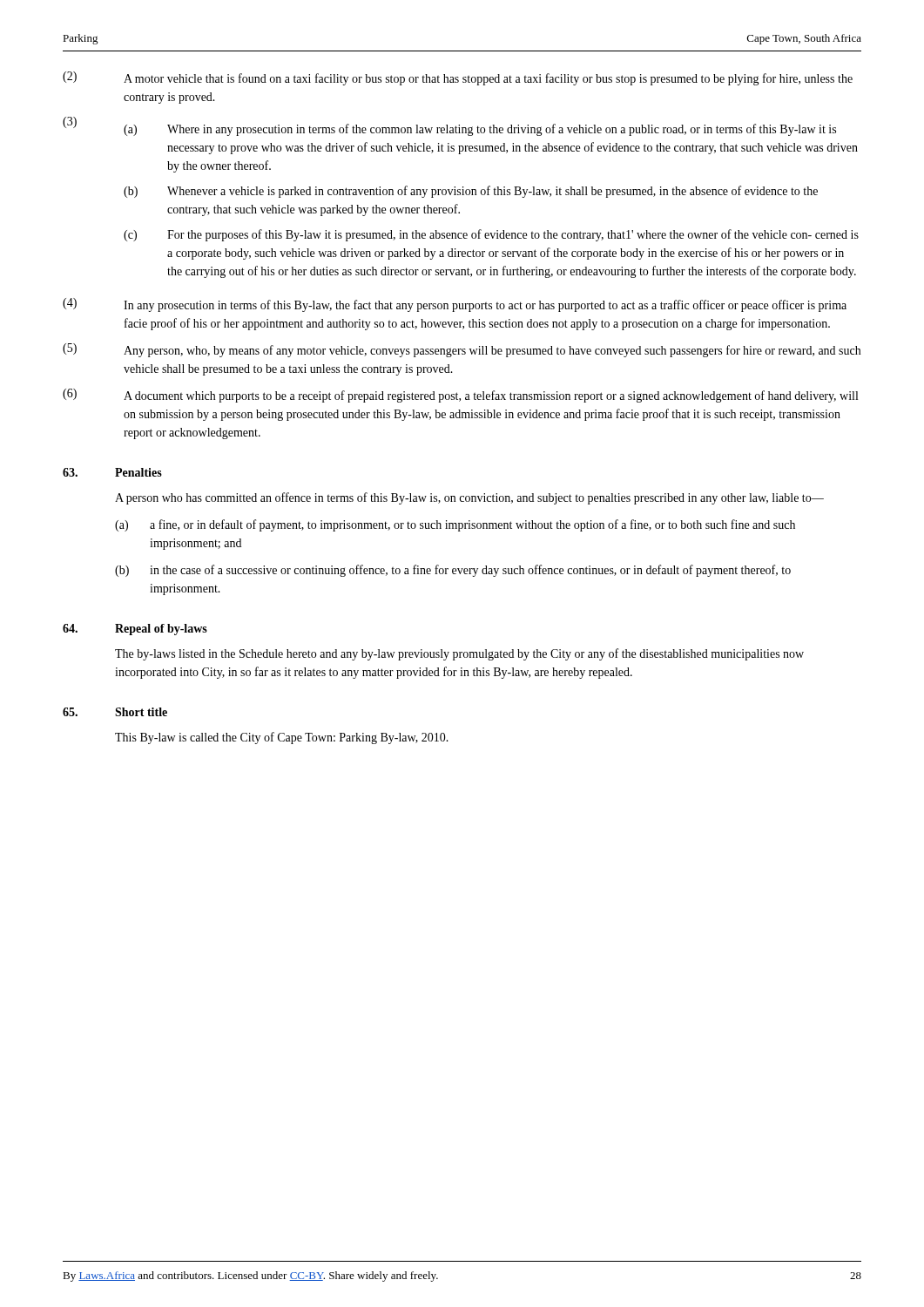Screen dimensions: 1307x924
Task: Locate the element starting "(b) Whenever a vehicle is parked in contravention"
Action: point(492,200)
